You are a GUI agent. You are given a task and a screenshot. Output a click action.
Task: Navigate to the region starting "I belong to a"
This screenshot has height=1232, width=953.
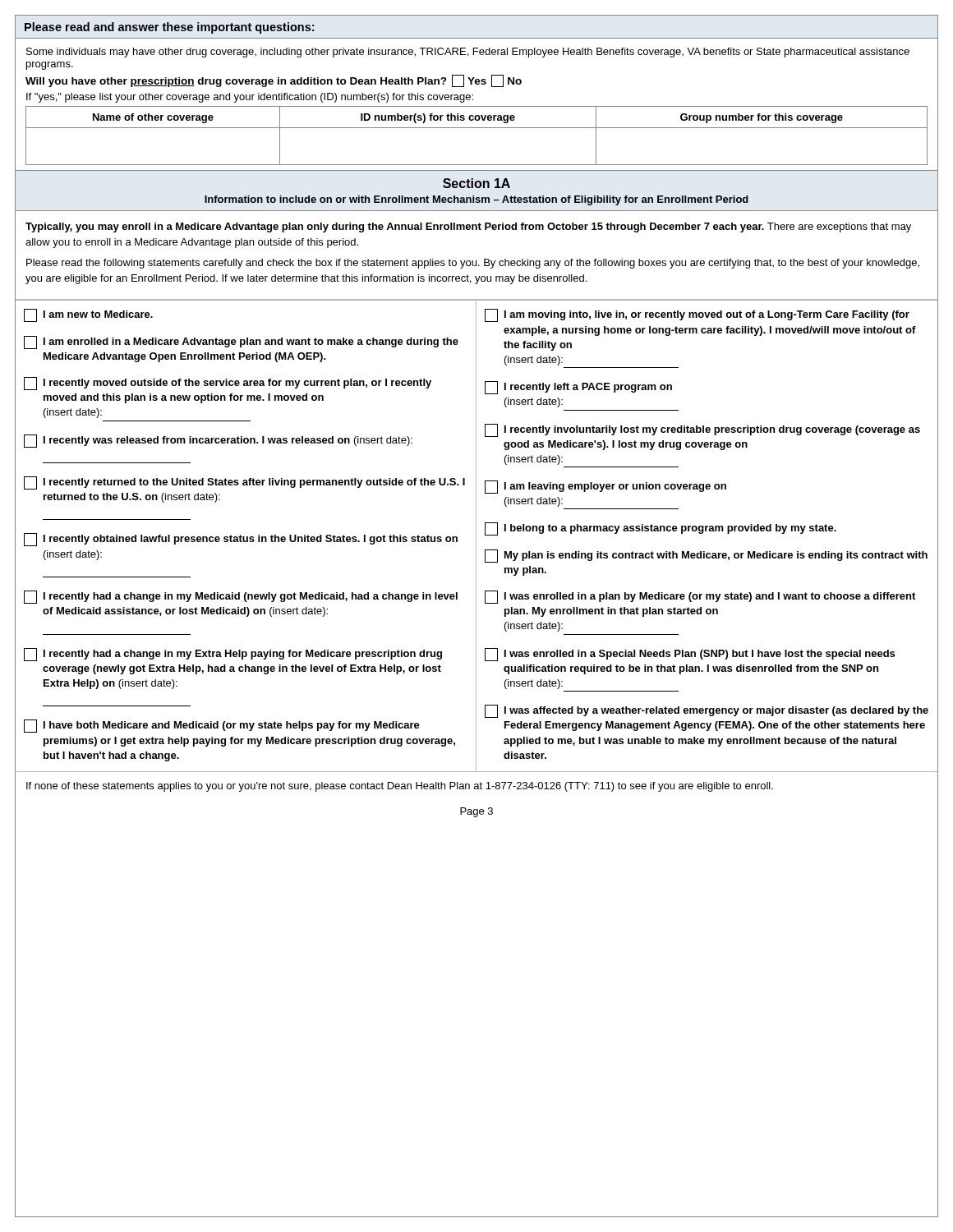[661, 529]
